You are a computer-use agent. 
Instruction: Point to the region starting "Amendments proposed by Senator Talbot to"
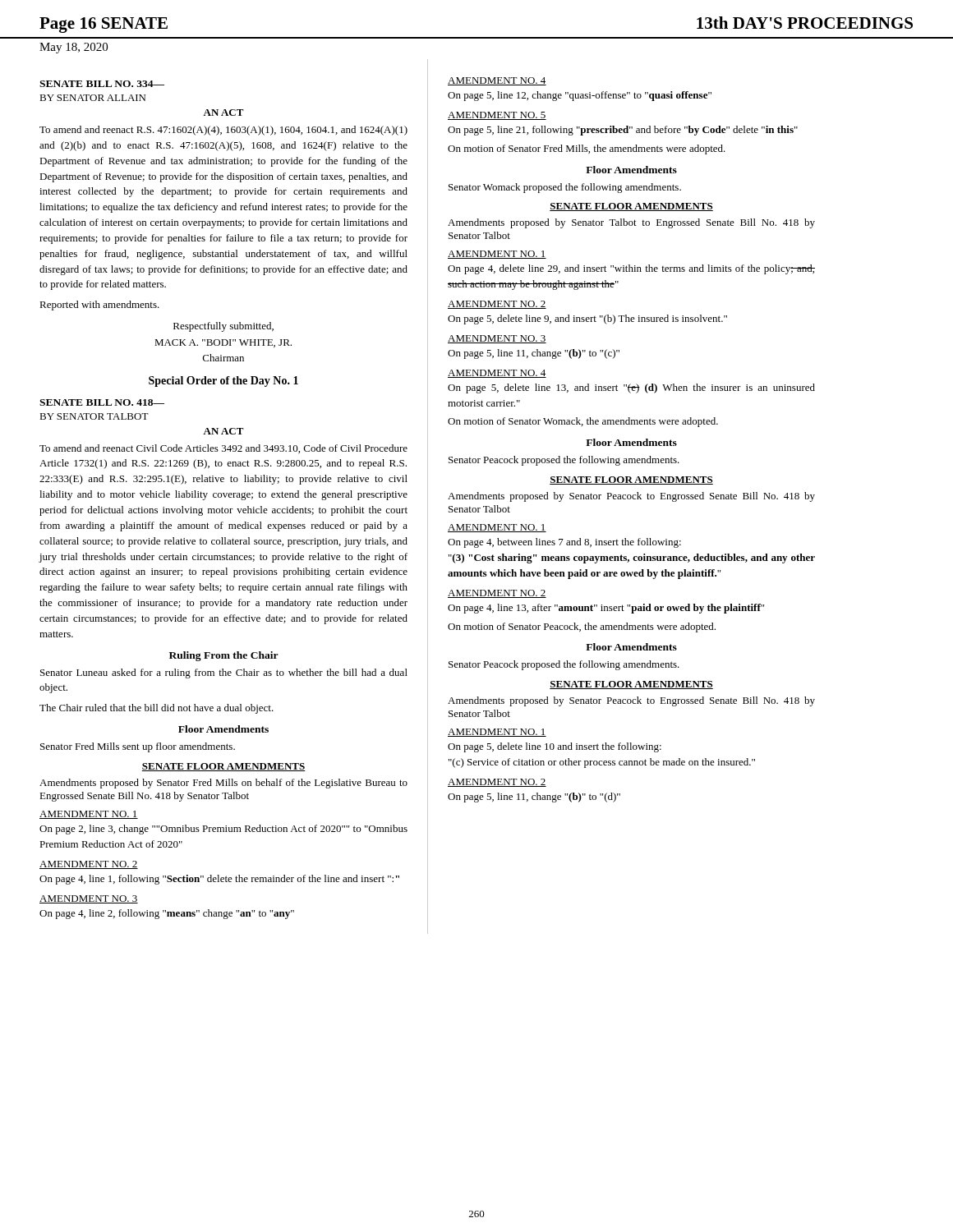coord(631,229)
